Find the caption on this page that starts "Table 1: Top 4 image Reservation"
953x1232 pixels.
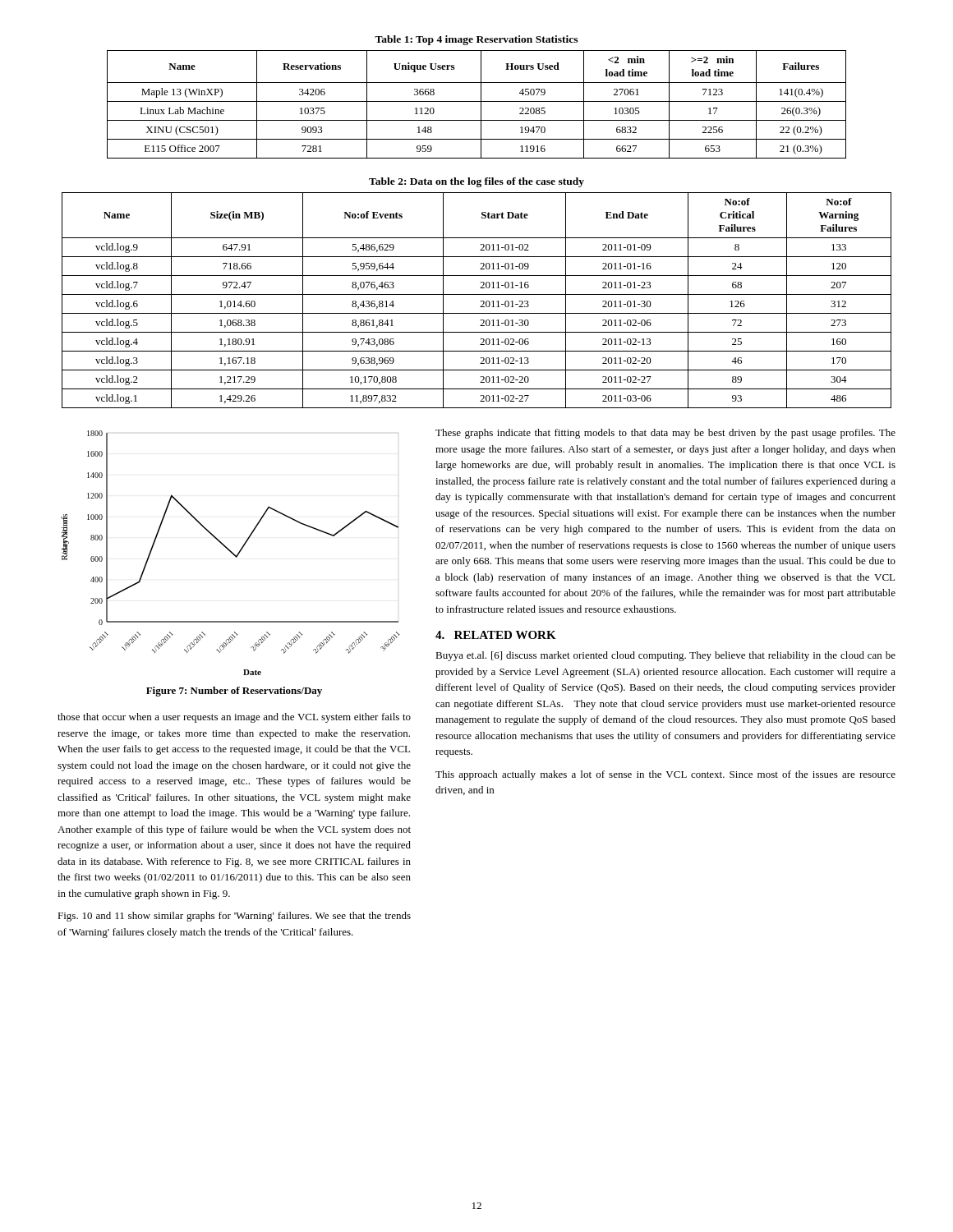coord(476,39)
